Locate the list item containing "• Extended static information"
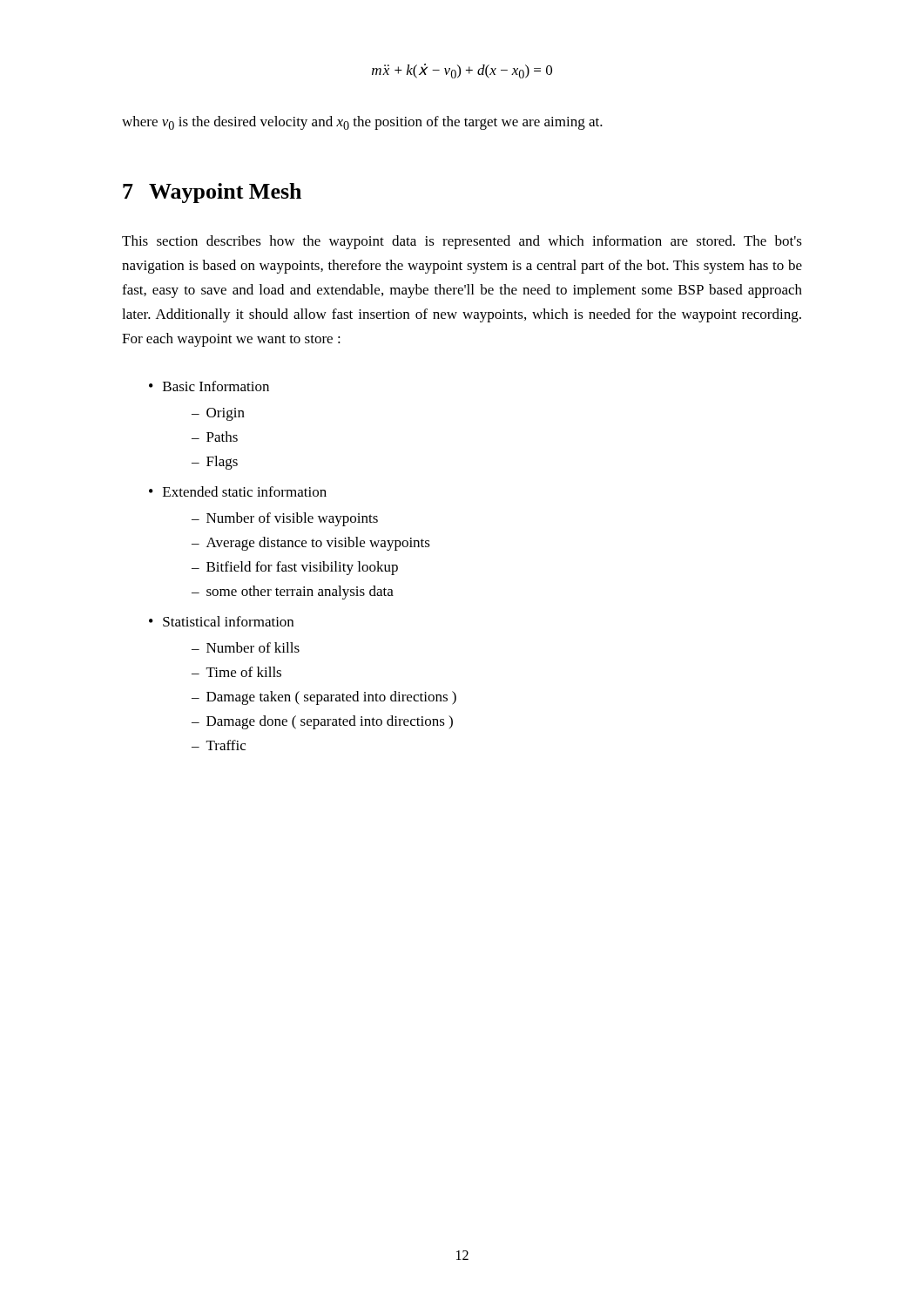The height and width of the screenshot is (1307, 924). (237, 492)
